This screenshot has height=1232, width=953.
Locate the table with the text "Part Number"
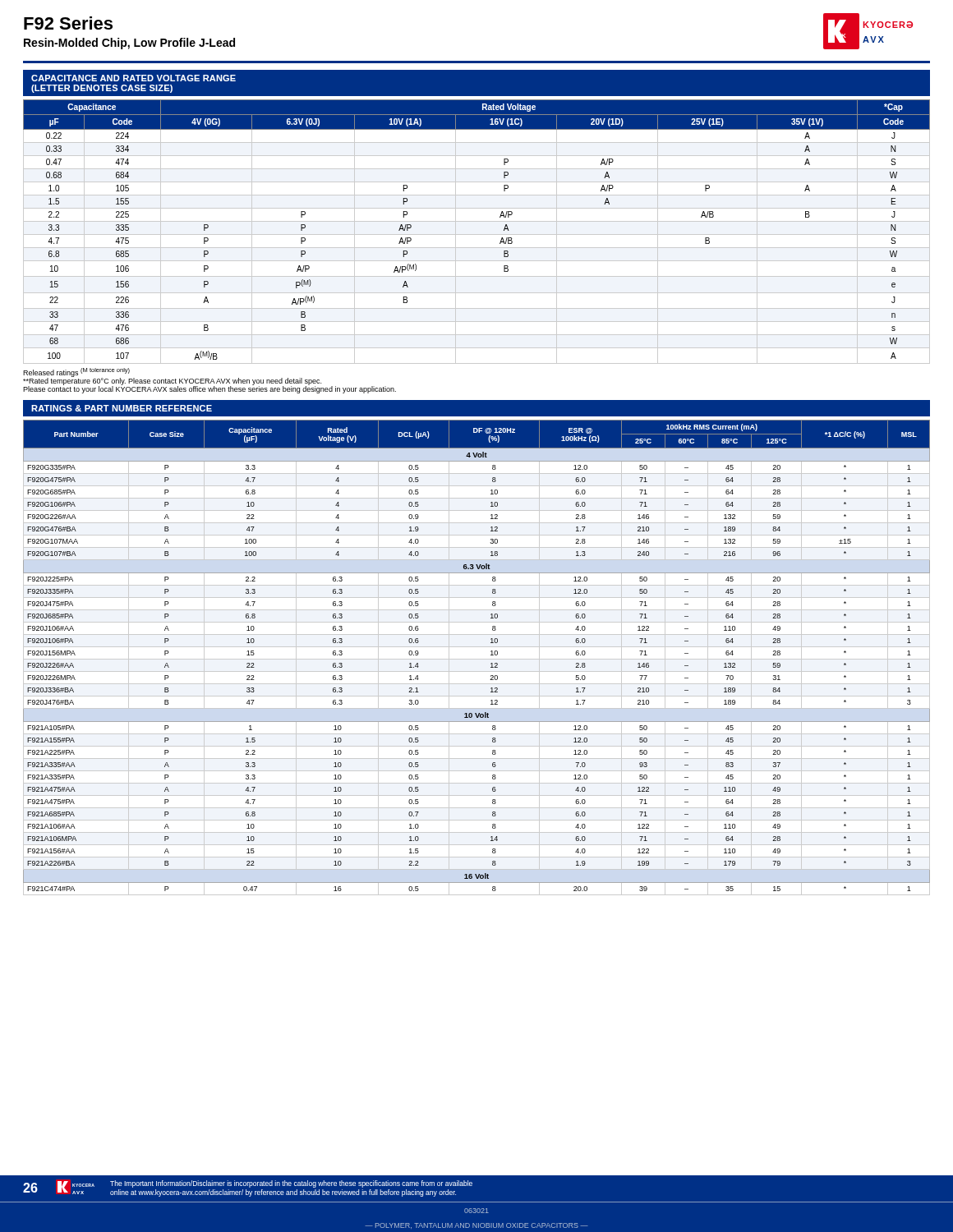coord(476,658)
